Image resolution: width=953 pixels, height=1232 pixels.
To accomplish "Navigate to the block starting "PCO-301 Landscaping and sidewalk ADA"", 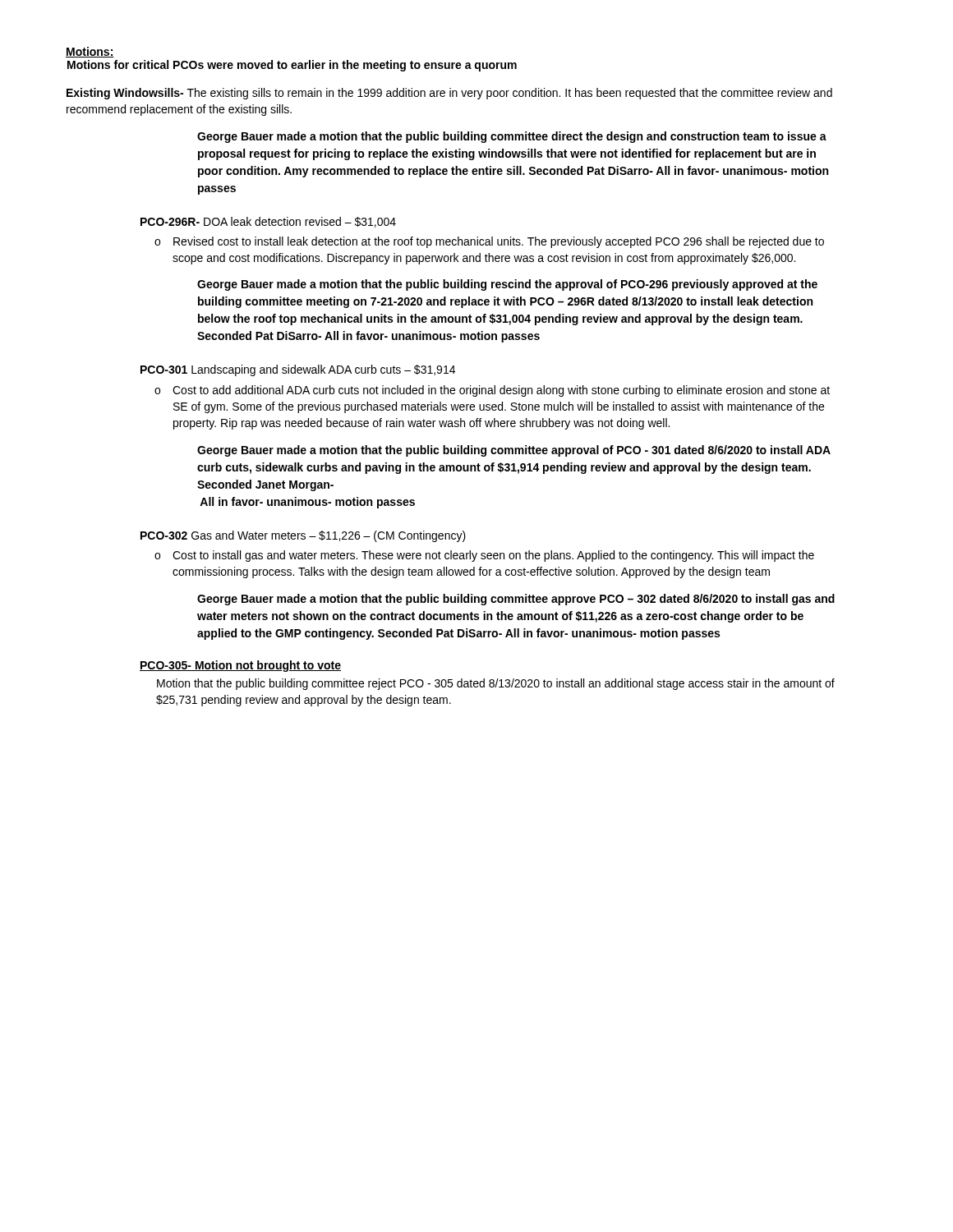I will 298,370.
